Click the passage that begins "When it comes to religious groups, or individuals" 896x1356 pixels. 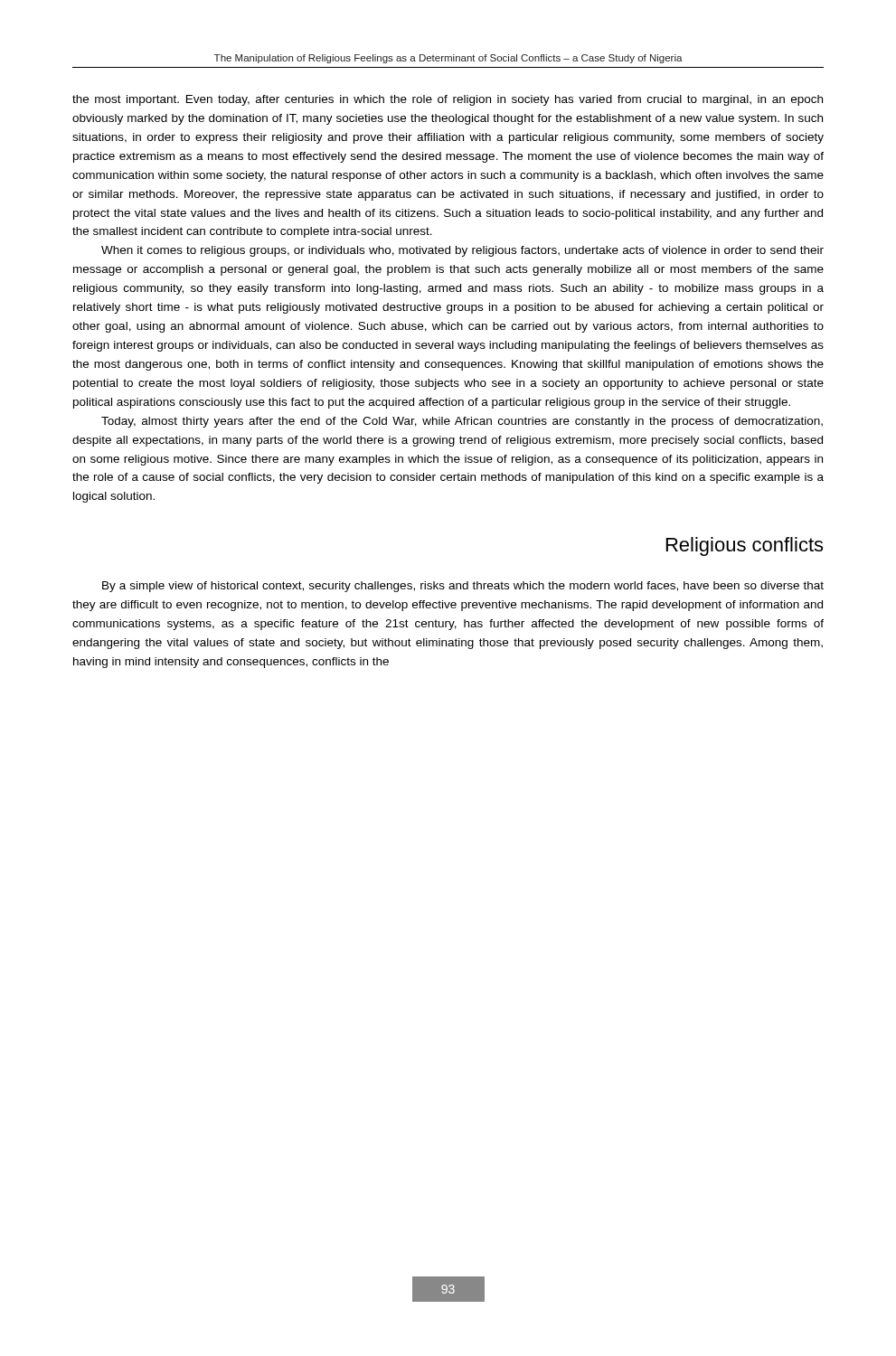(x=448, y=327)
